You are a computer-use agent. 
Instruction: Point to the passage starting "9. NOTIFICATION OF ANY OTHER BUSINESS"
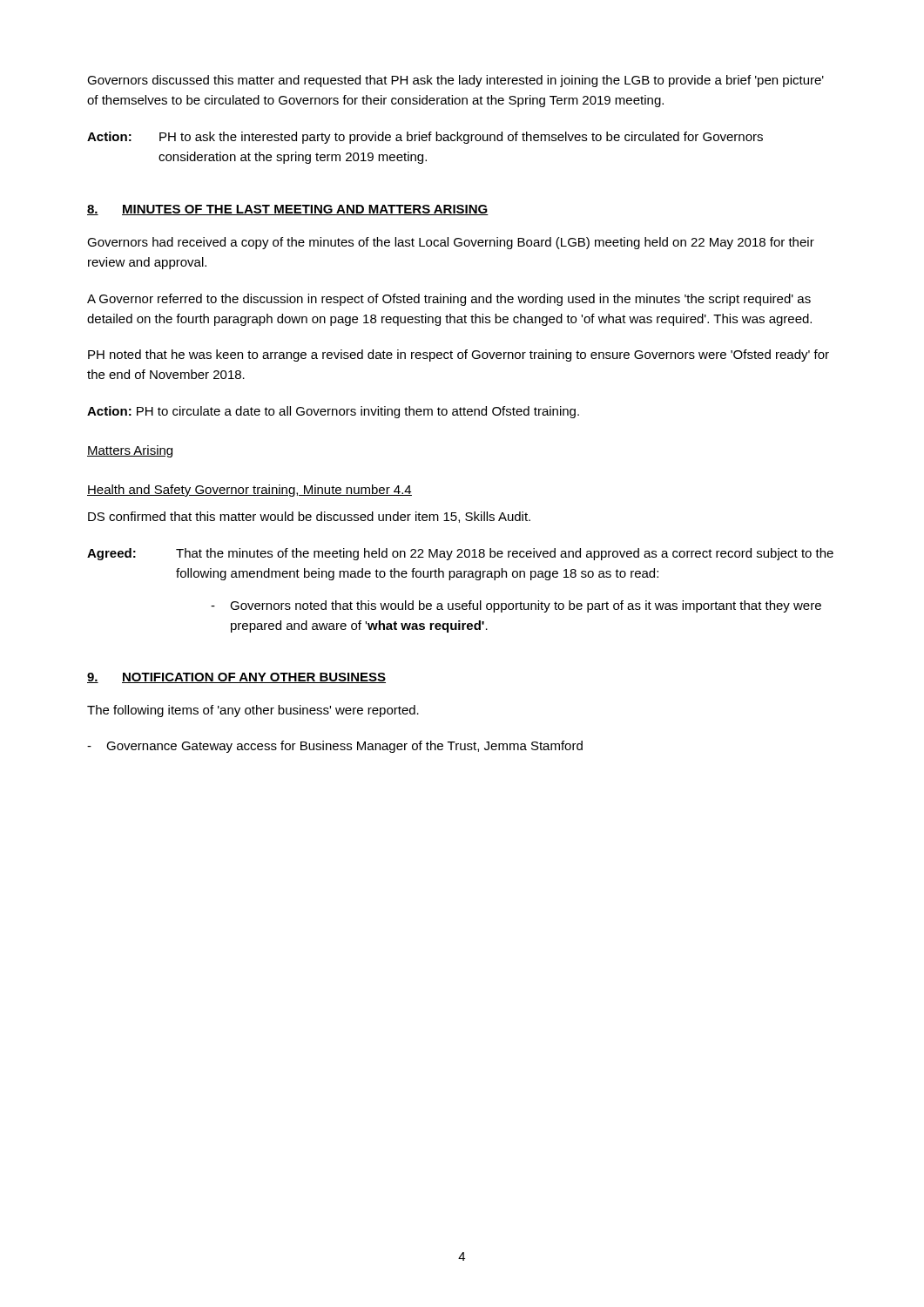click(236, 676)
